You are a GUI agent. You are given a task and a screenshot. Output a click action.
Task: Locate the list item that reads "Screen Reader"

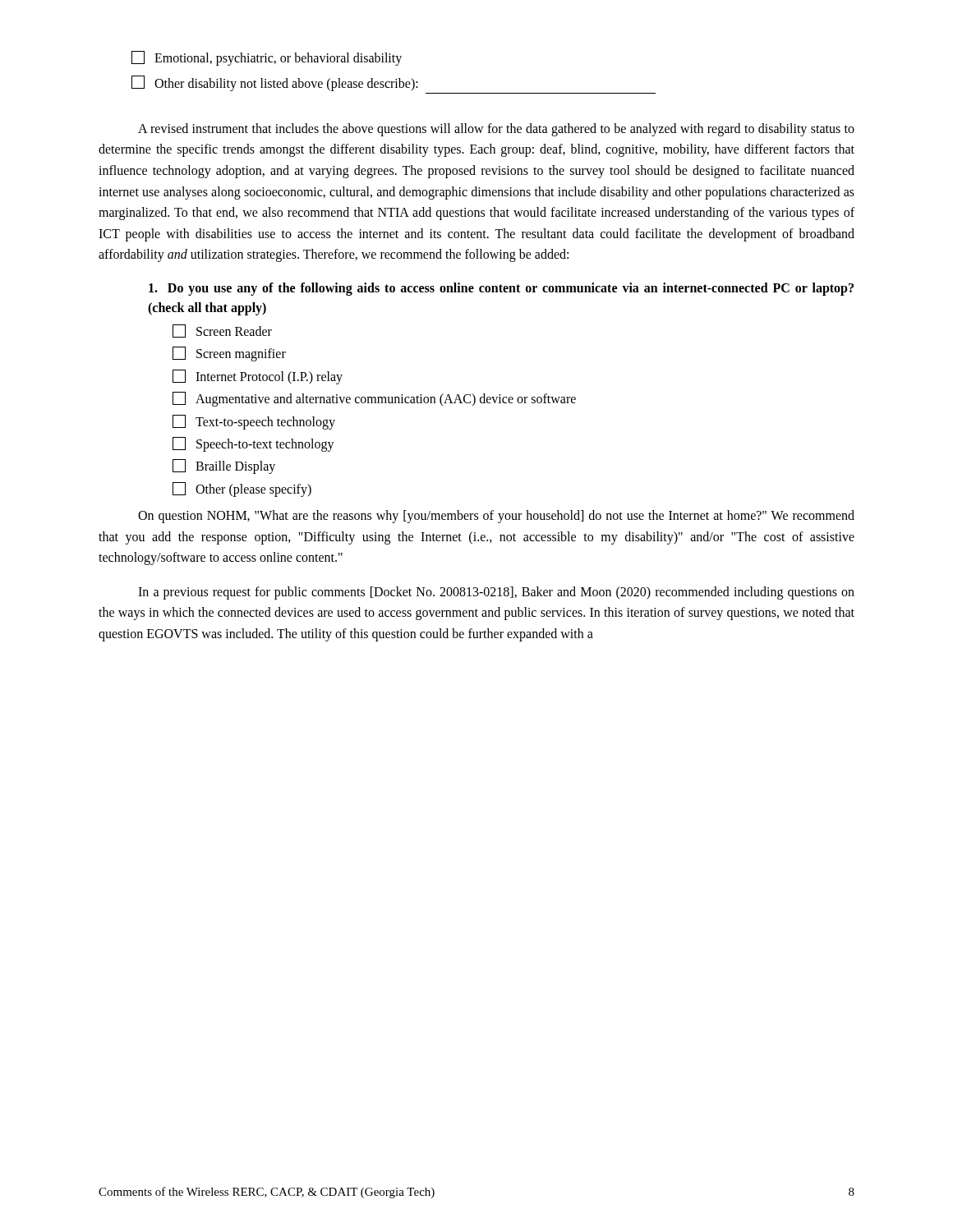tap(222, 332)
